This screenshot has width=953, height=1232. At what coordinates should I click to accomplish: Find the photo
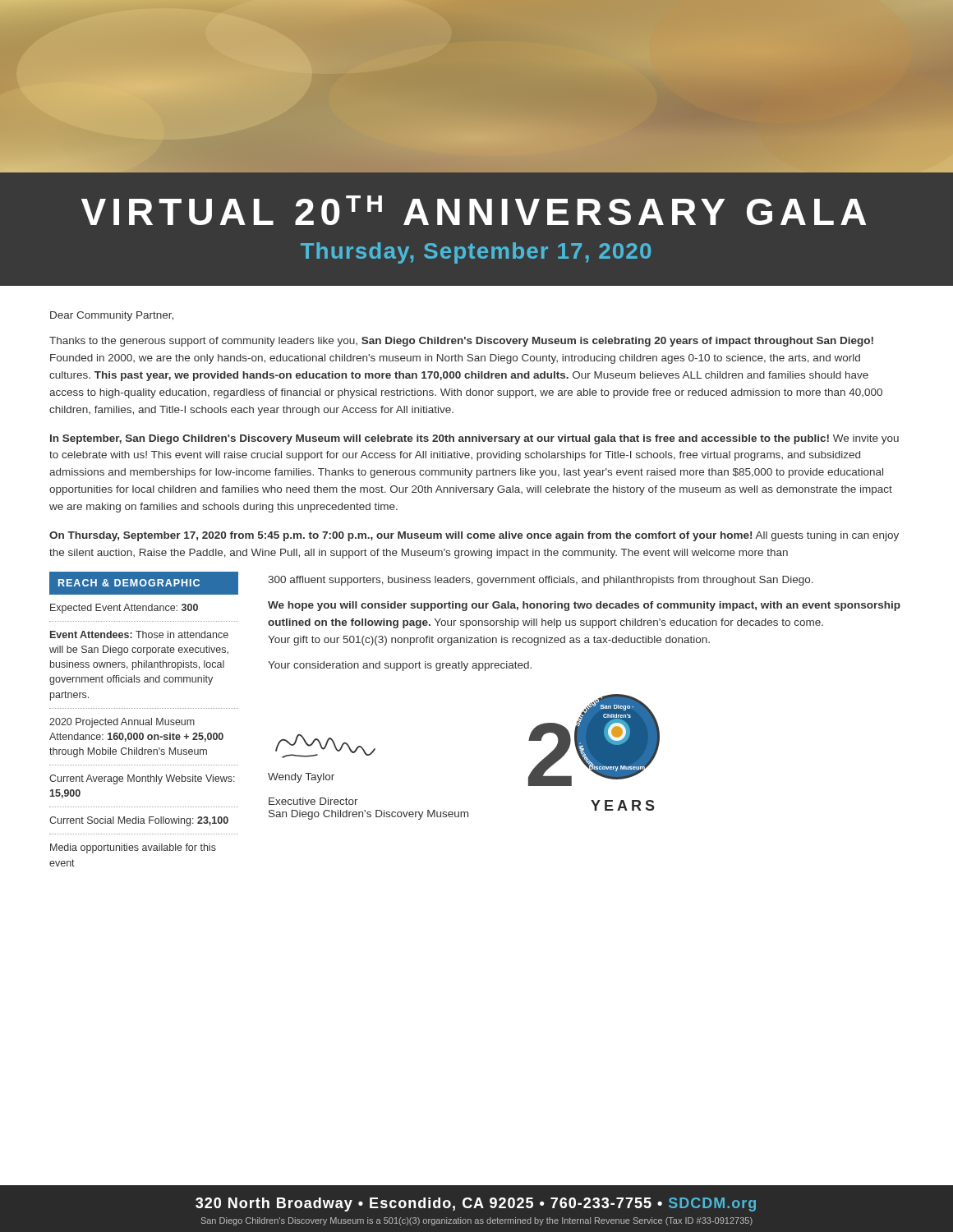tap(476, 86)
